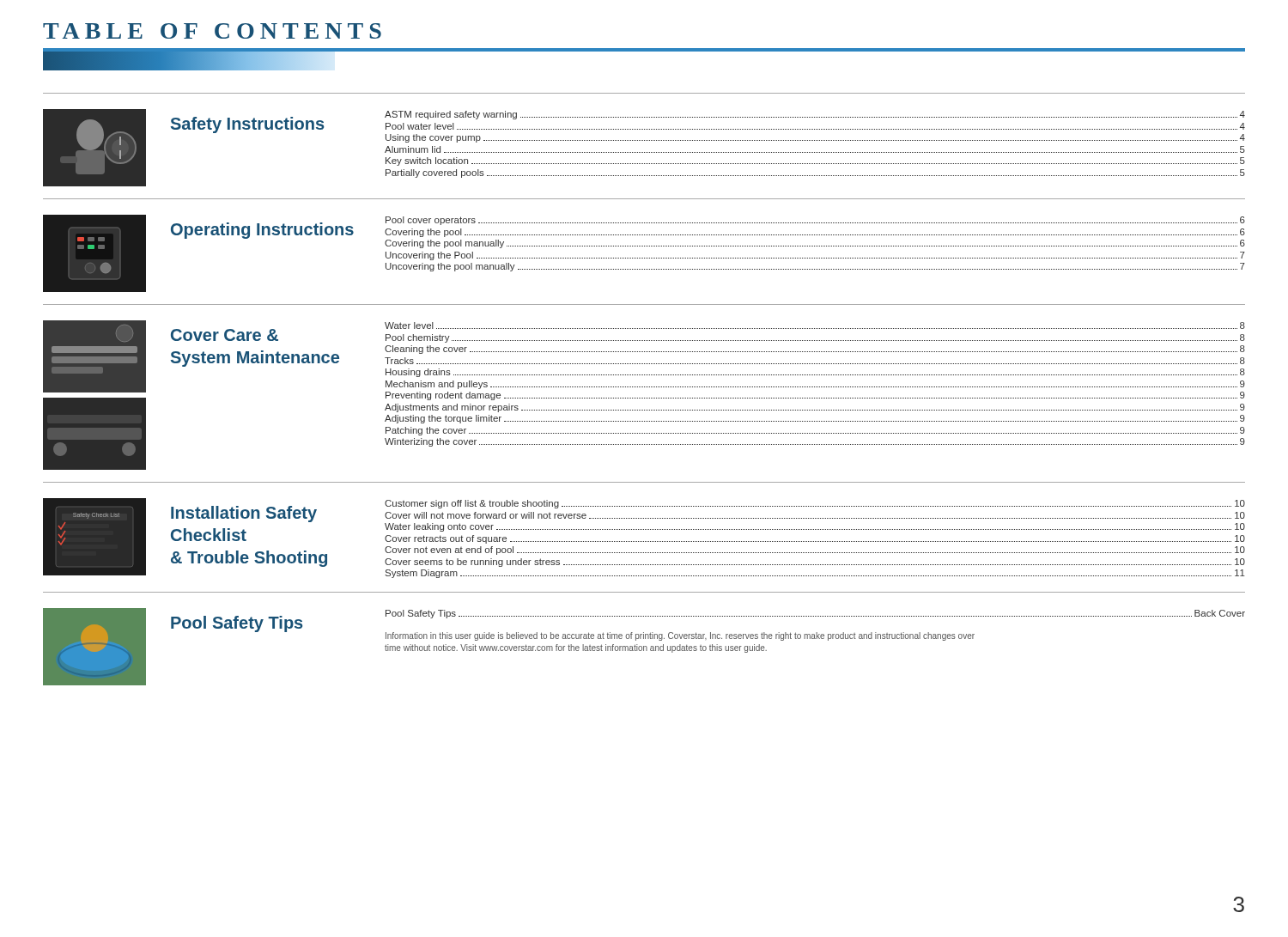The width and height of the screenshot is (1288, 937).
Task: Find the passage starting "Information in this user"
Action: 680,642
